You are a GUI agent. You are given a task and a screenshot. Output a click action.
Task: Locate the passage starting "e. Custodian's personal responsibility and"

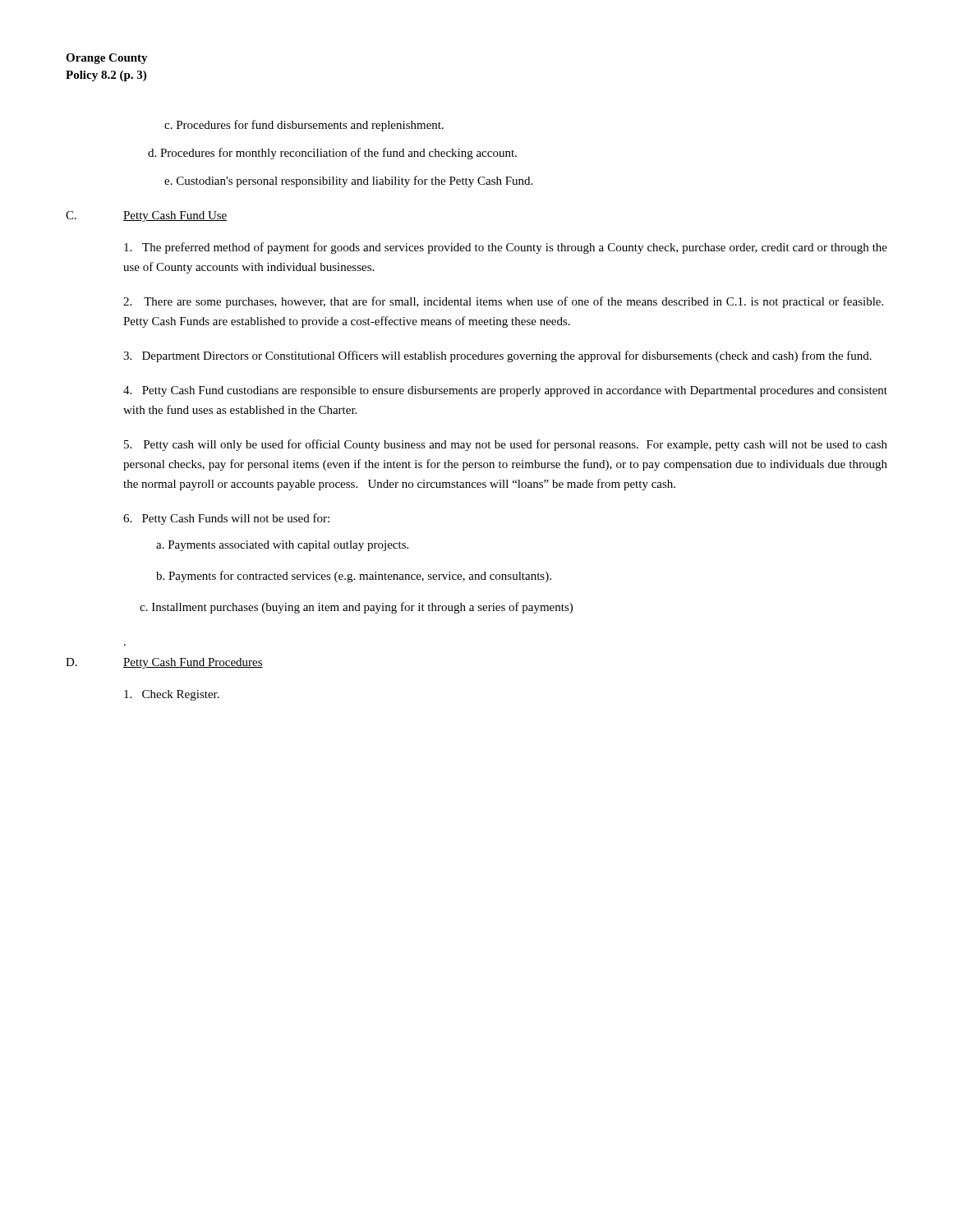[x=349, y=181]
